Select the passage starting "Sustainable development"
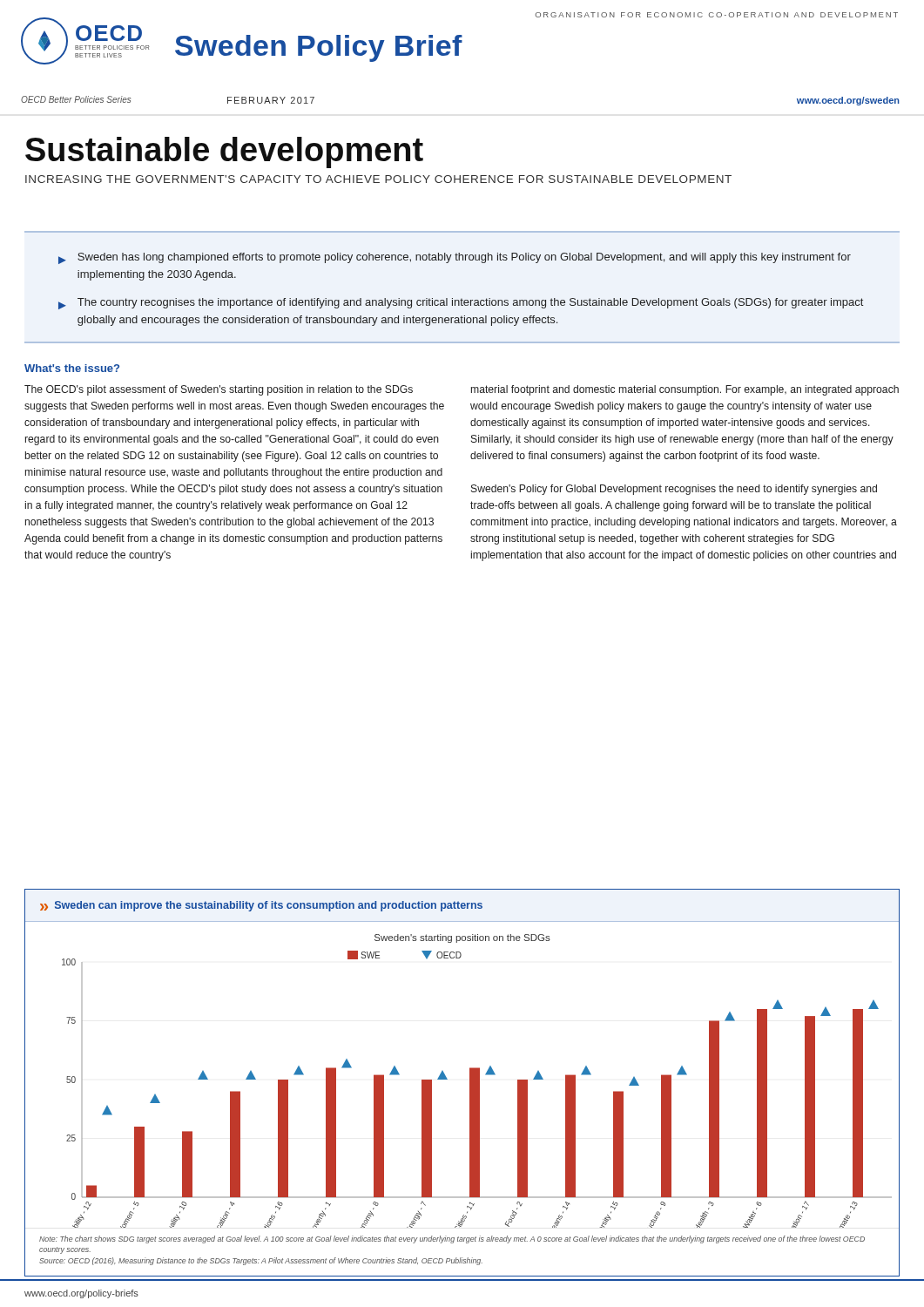Viewport: 924px width, 1307px height. tap(224, 150)
